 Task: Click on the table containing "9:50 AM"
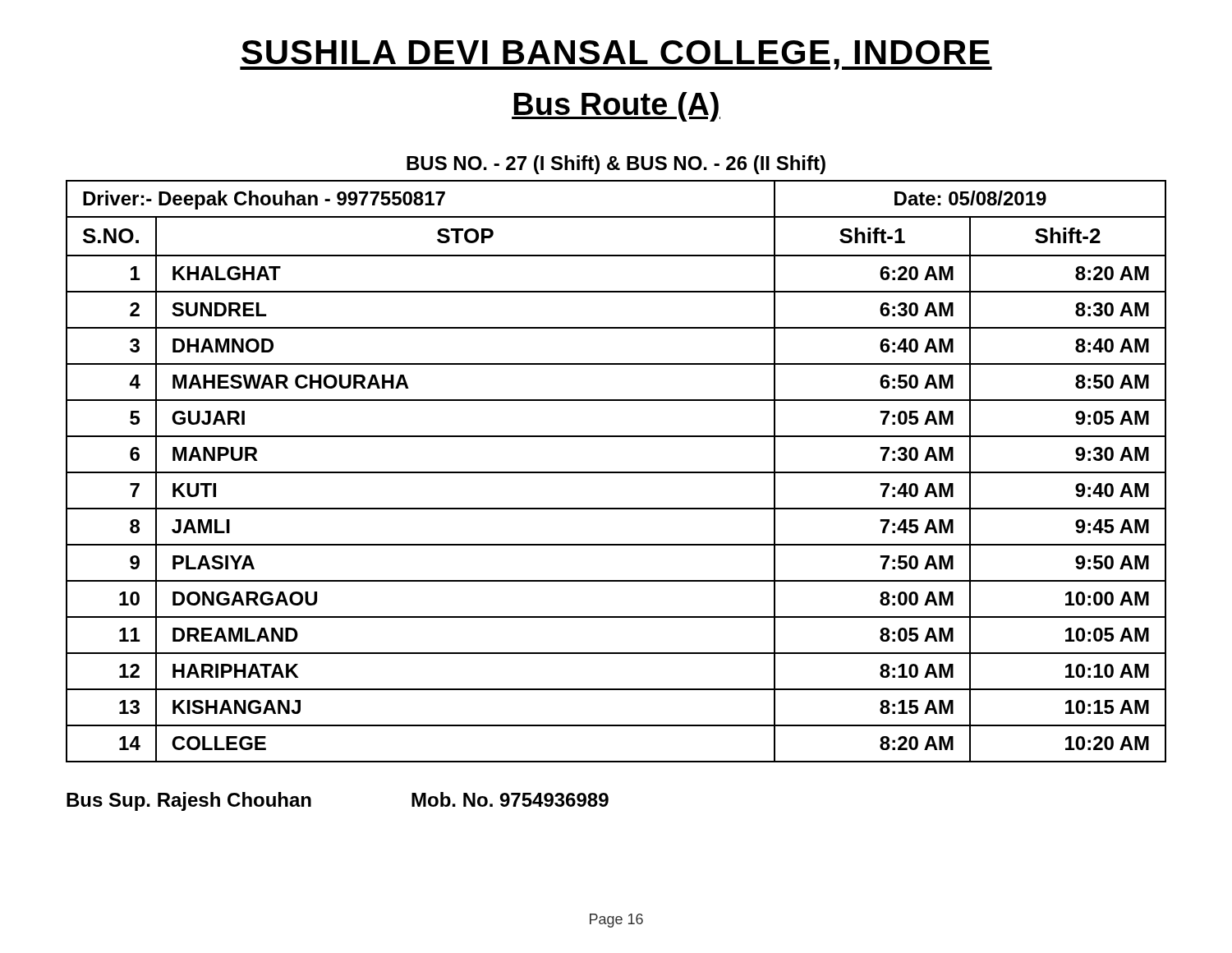616,471
